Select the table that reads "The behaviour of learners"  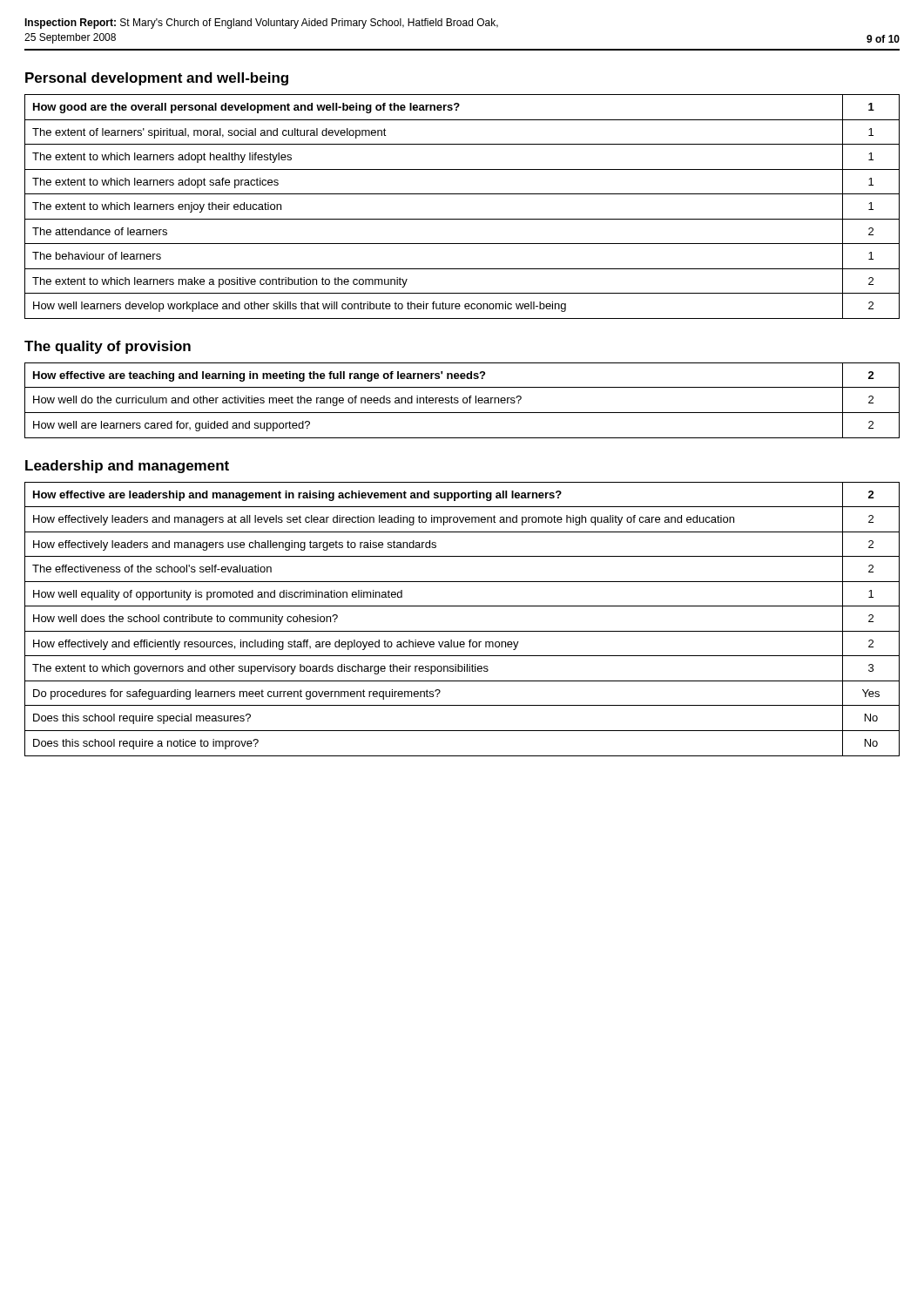(x=462, y=206)
